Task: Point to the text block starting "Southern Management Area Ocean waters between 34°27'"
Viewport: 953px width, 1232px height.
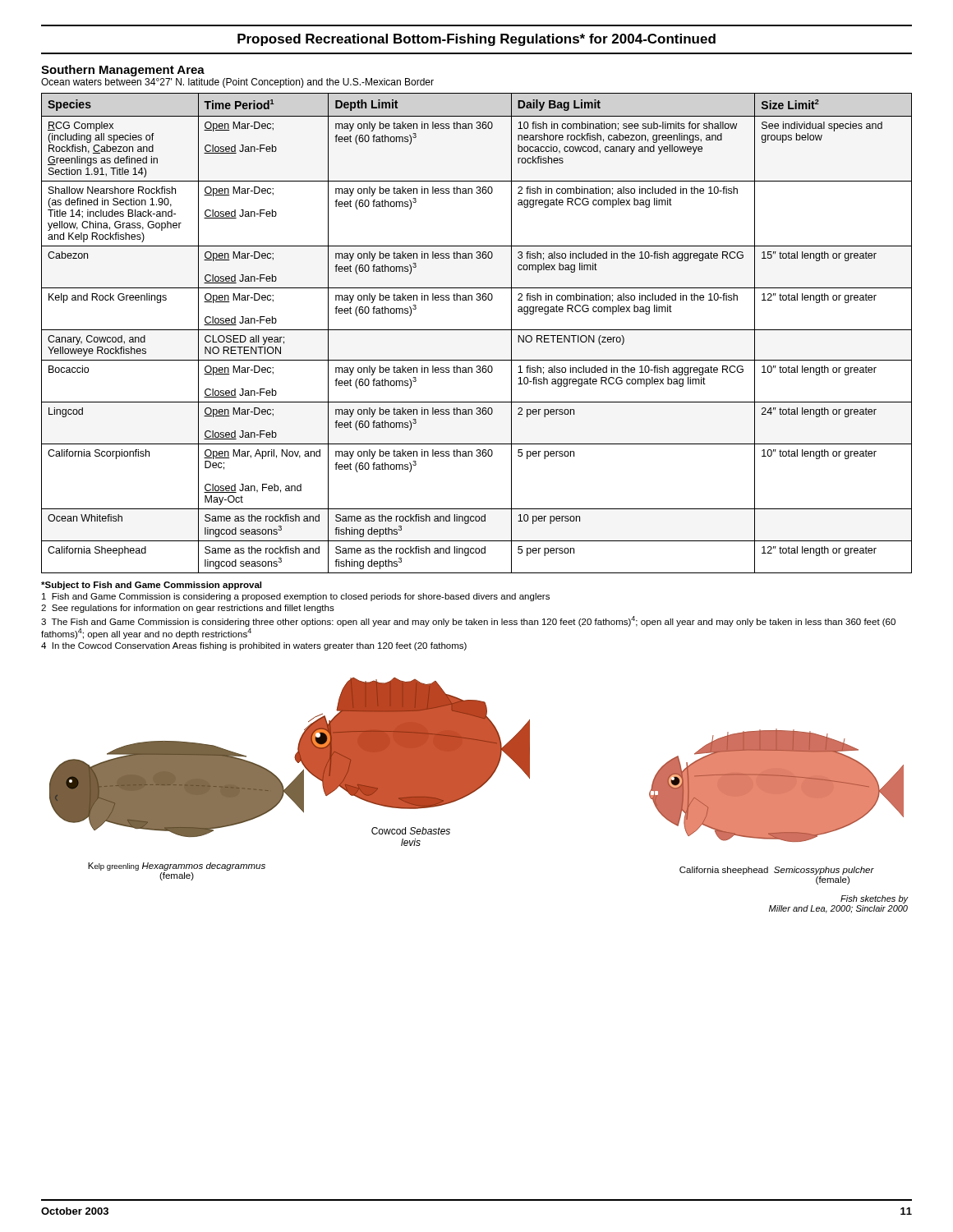Action: [x=123, y=71]
